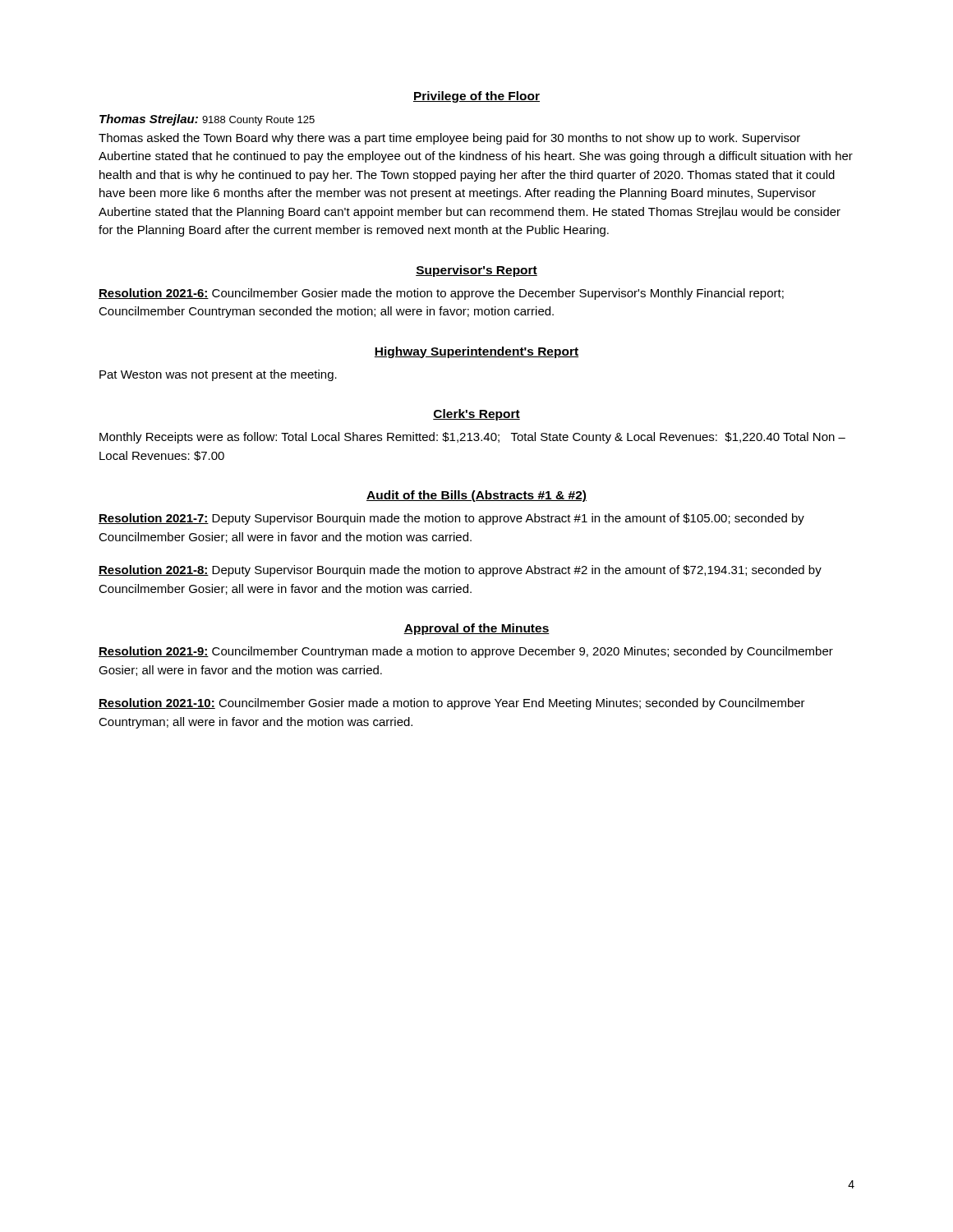Navigate to the region starting "Clerk's Report"
The height and width of the screenshot is (1232, 953).
tap(476, 414)
